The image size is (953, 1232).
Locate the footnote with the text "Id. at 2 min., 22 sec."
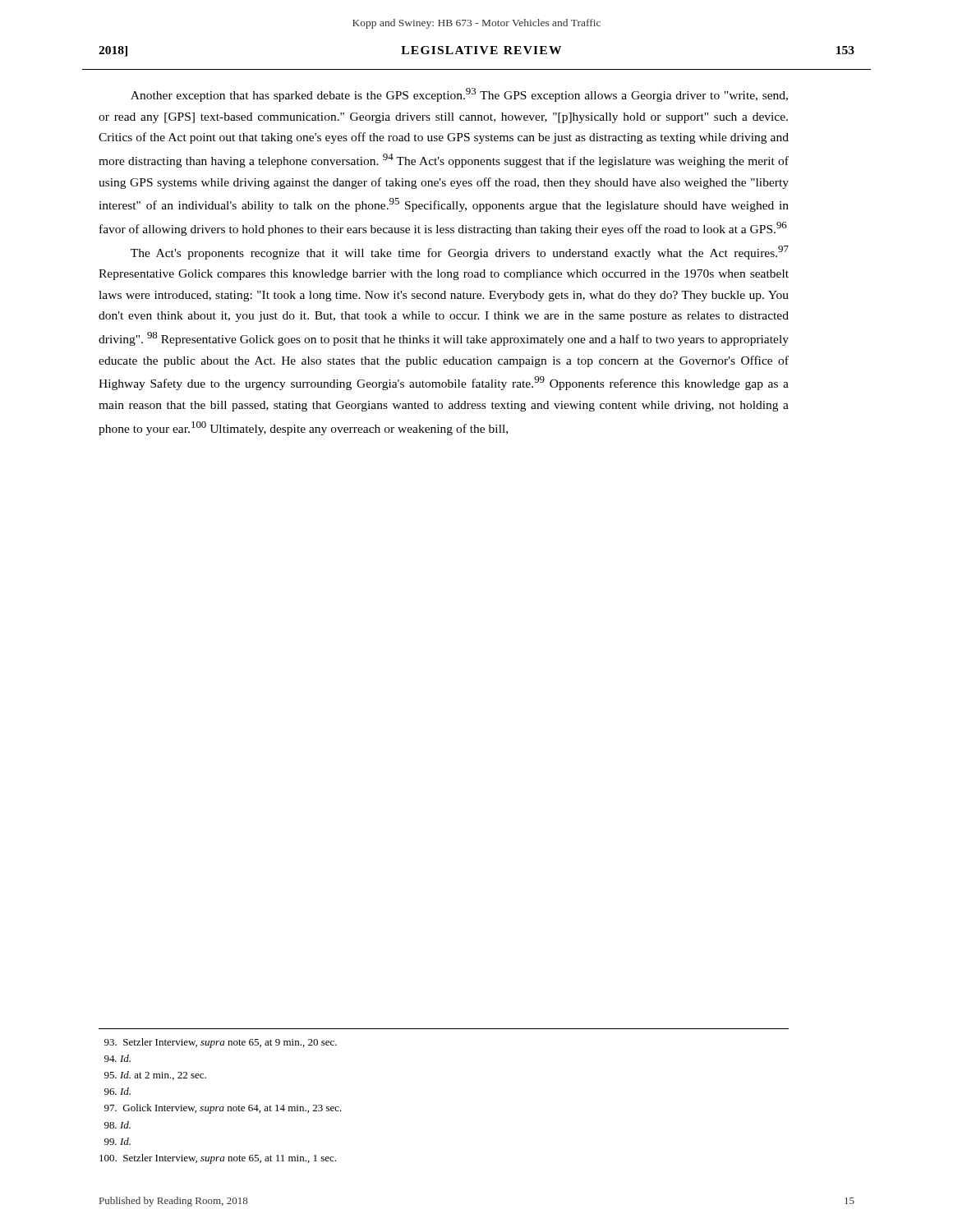pyautogui.click(x=153, y=1075)
